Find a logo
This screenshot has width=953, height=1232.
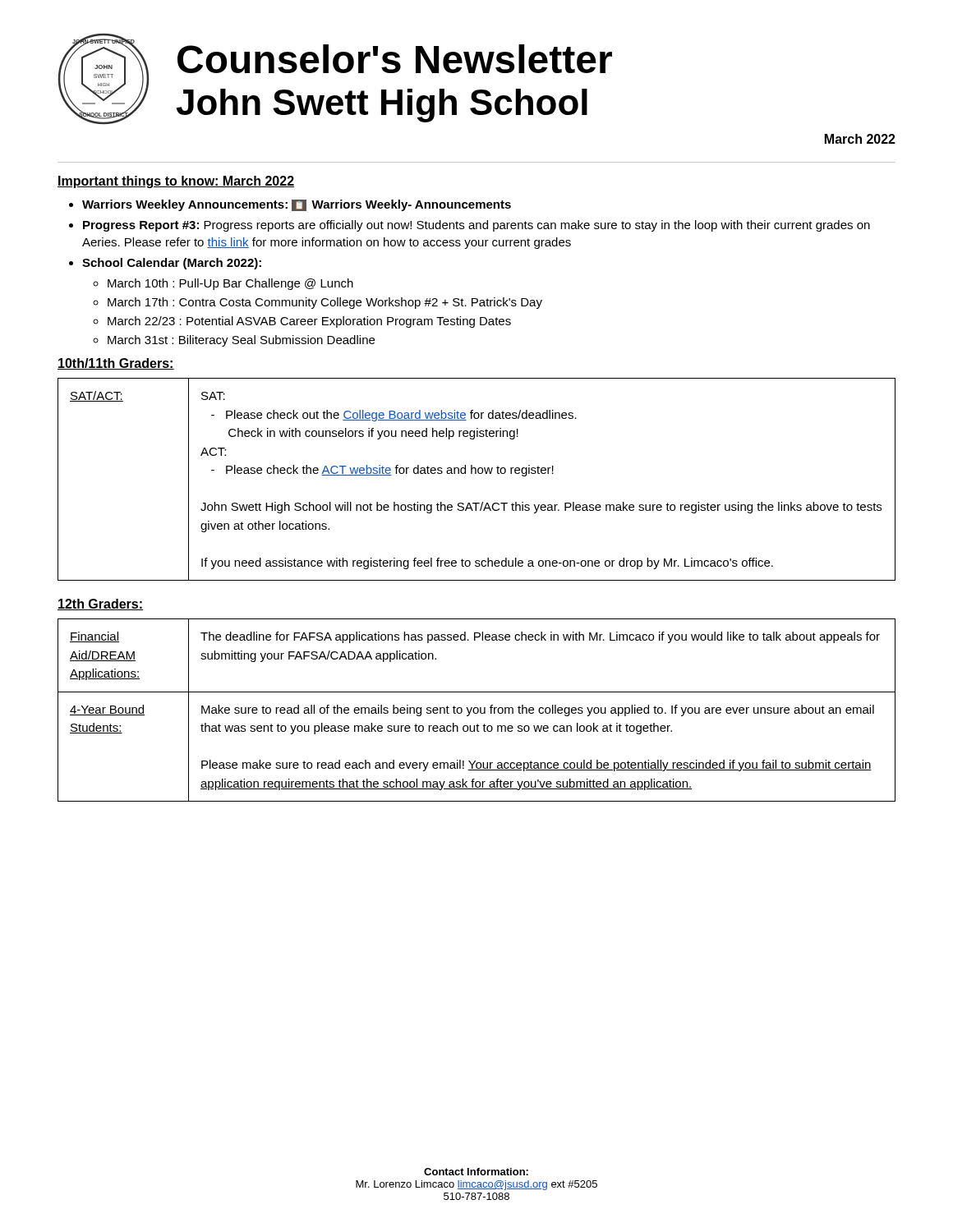tap(107, 80)
